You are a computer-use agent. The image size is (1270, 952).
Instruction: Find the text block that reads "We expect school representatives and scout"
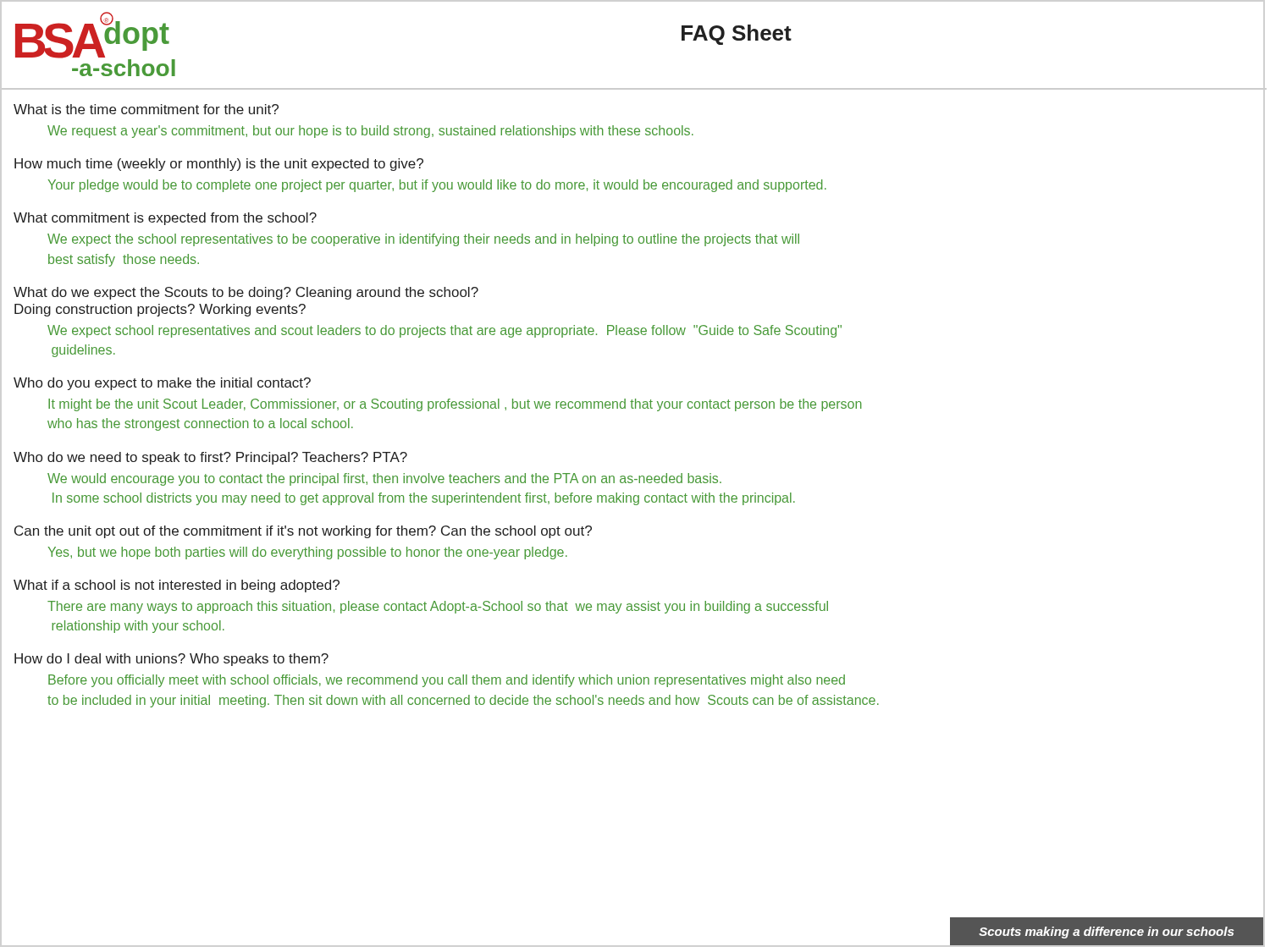click(445, 340)
